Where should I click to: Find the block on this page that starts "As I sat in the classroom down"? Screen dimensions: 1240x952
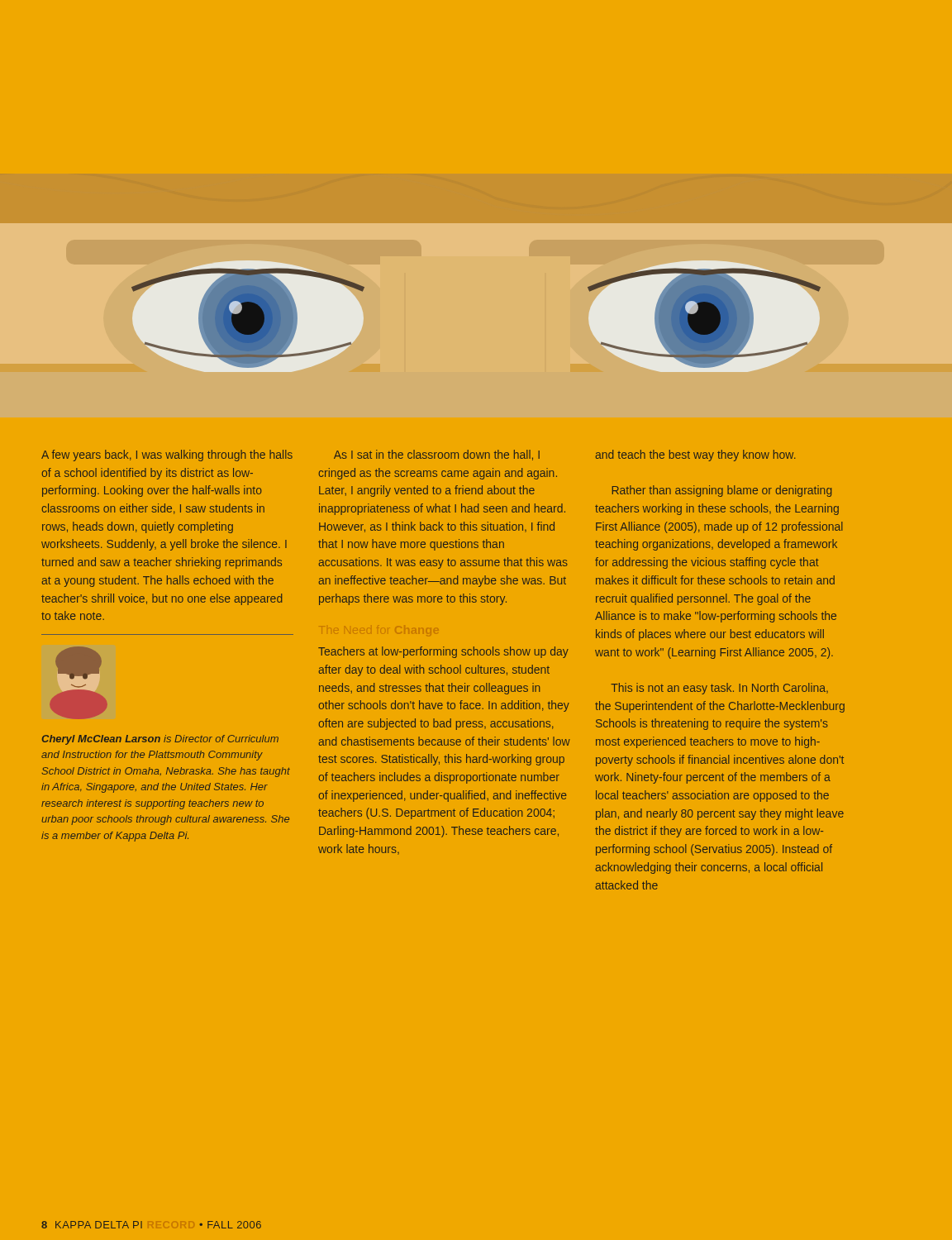(443, 526)
